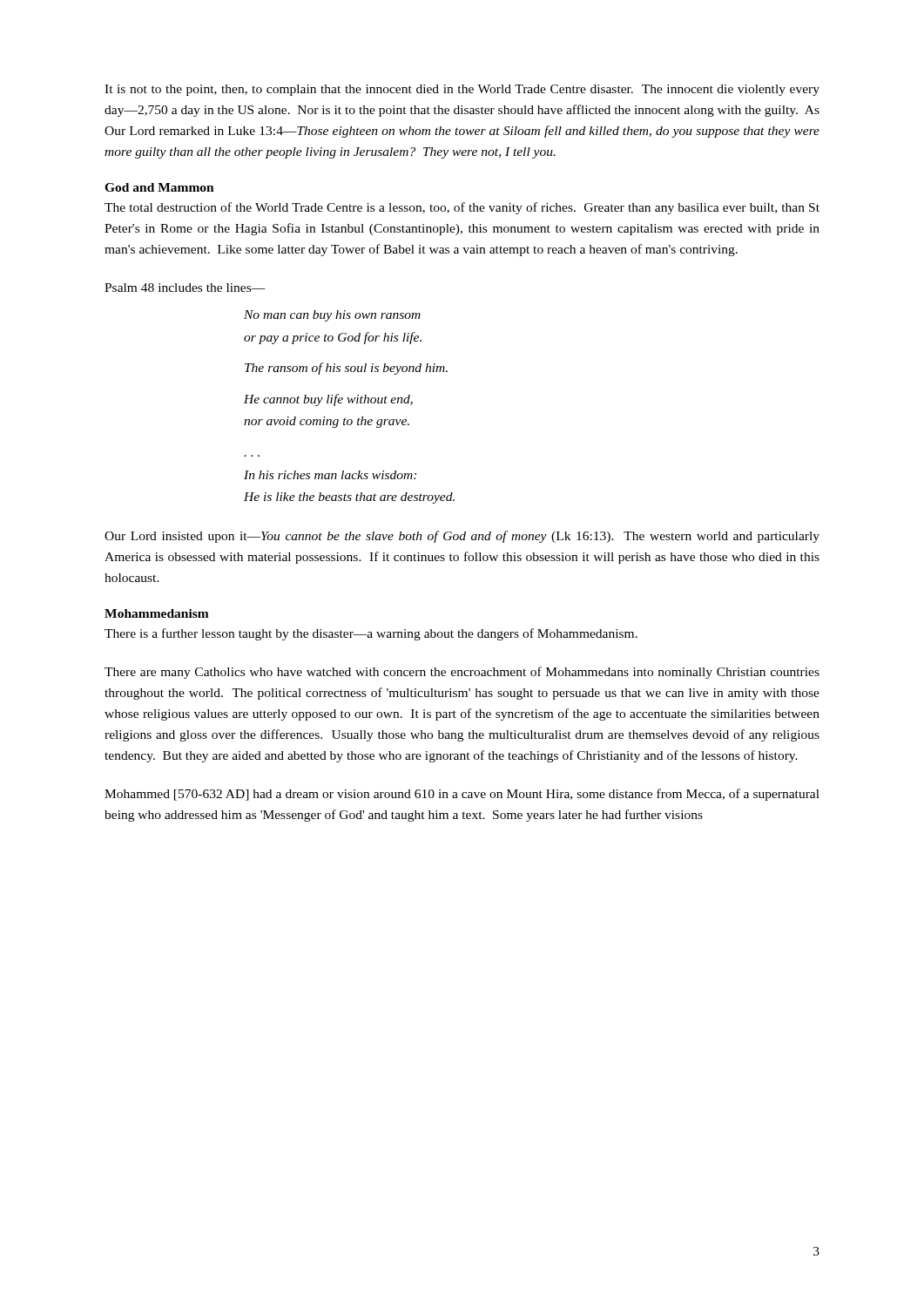This screenshot has width=924, height=1307.
Task: Locate the block of text that opens with "Mohammed [570-632 AD] had a dream or"
Action: tap(462, 804)
